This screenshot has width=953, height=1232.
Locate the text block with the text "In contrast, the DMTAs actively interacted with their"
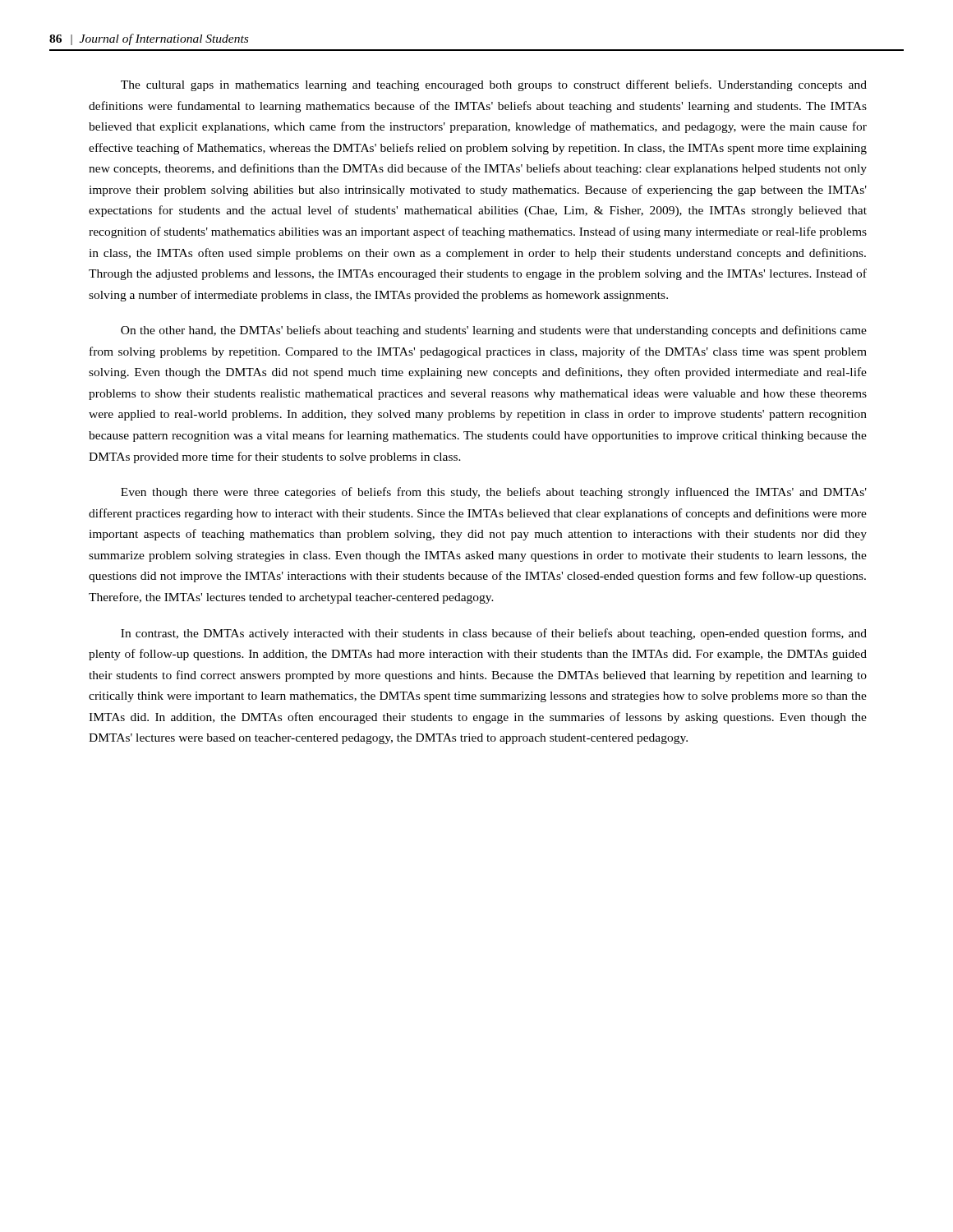(478, 685)
